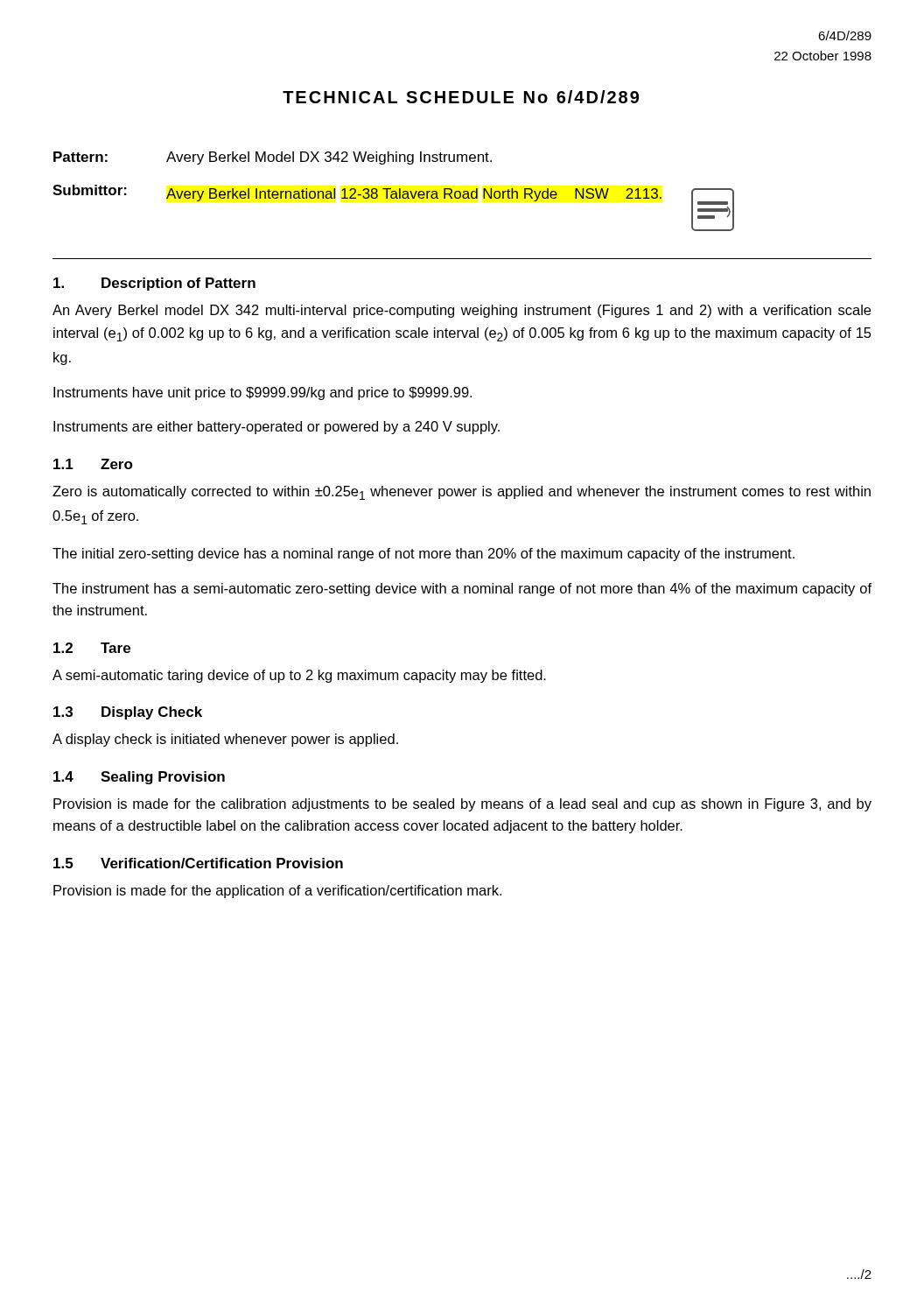Point to the block starting "TECHNICAL SCHEDULE No 6/4D/289"

coord(462,98)
